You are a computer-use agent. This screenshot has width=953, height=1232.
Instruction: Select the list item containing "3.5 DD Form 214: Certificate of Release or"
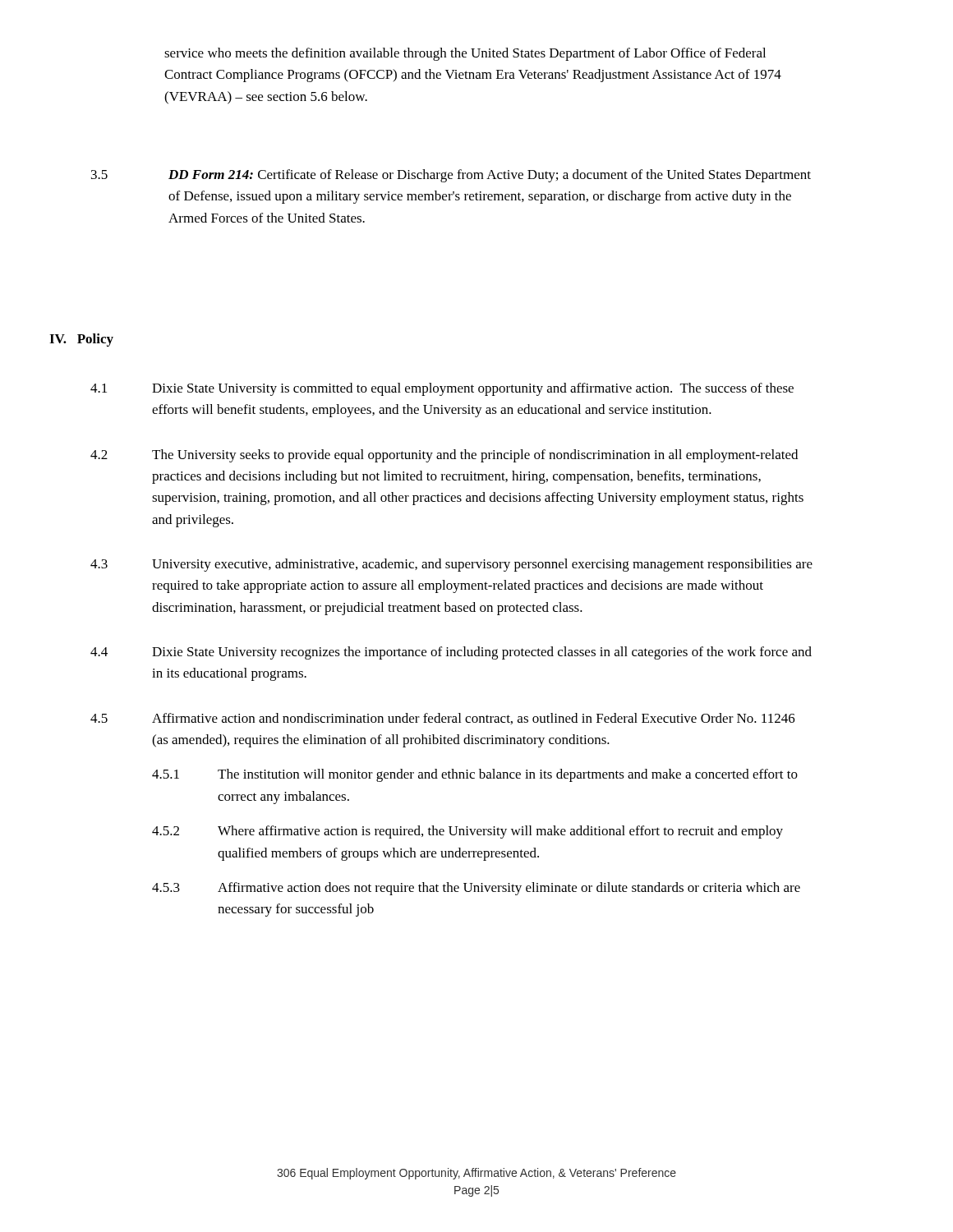[452, 197]
